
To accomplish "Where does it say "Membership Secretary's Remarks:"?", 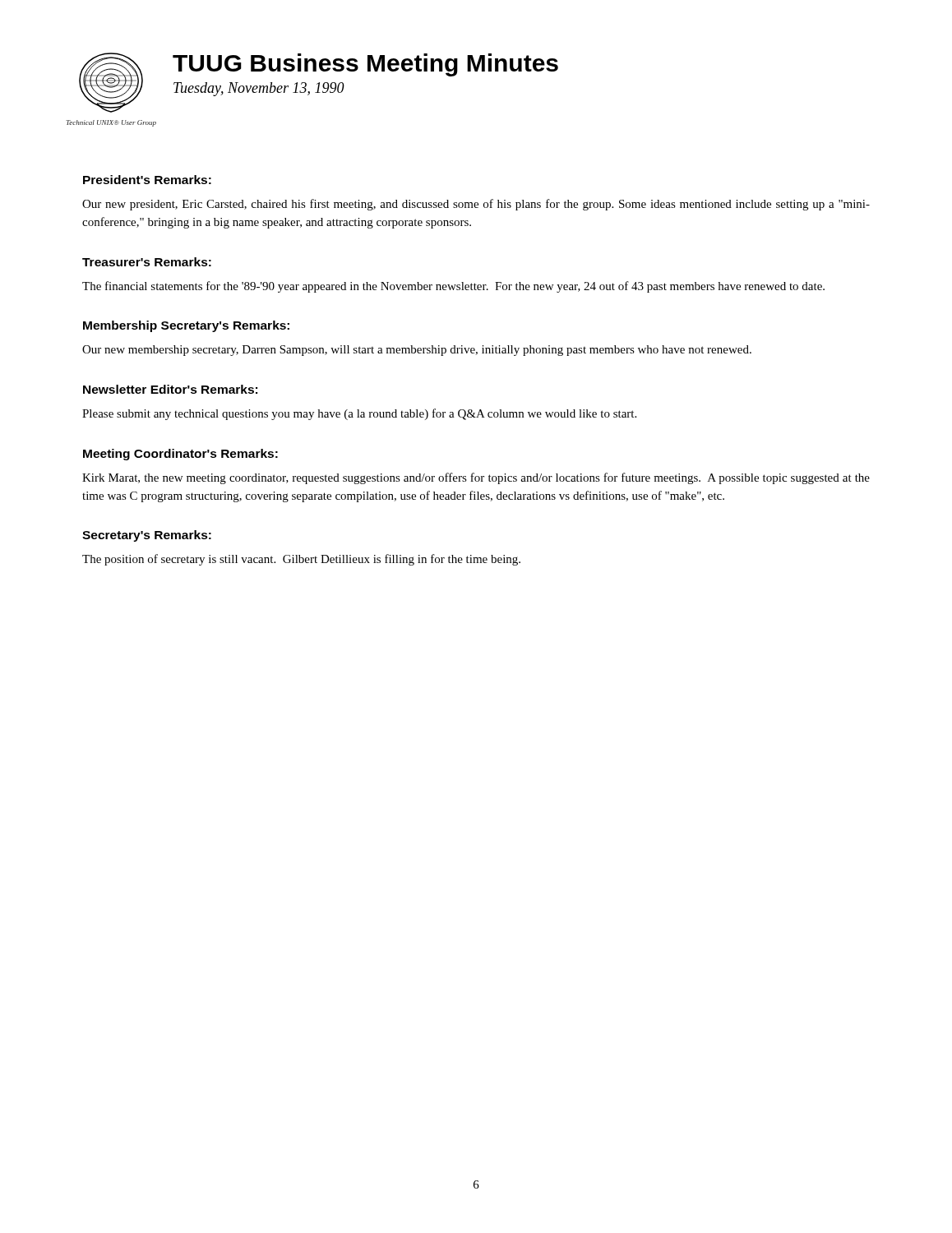I will pos(186,325).
